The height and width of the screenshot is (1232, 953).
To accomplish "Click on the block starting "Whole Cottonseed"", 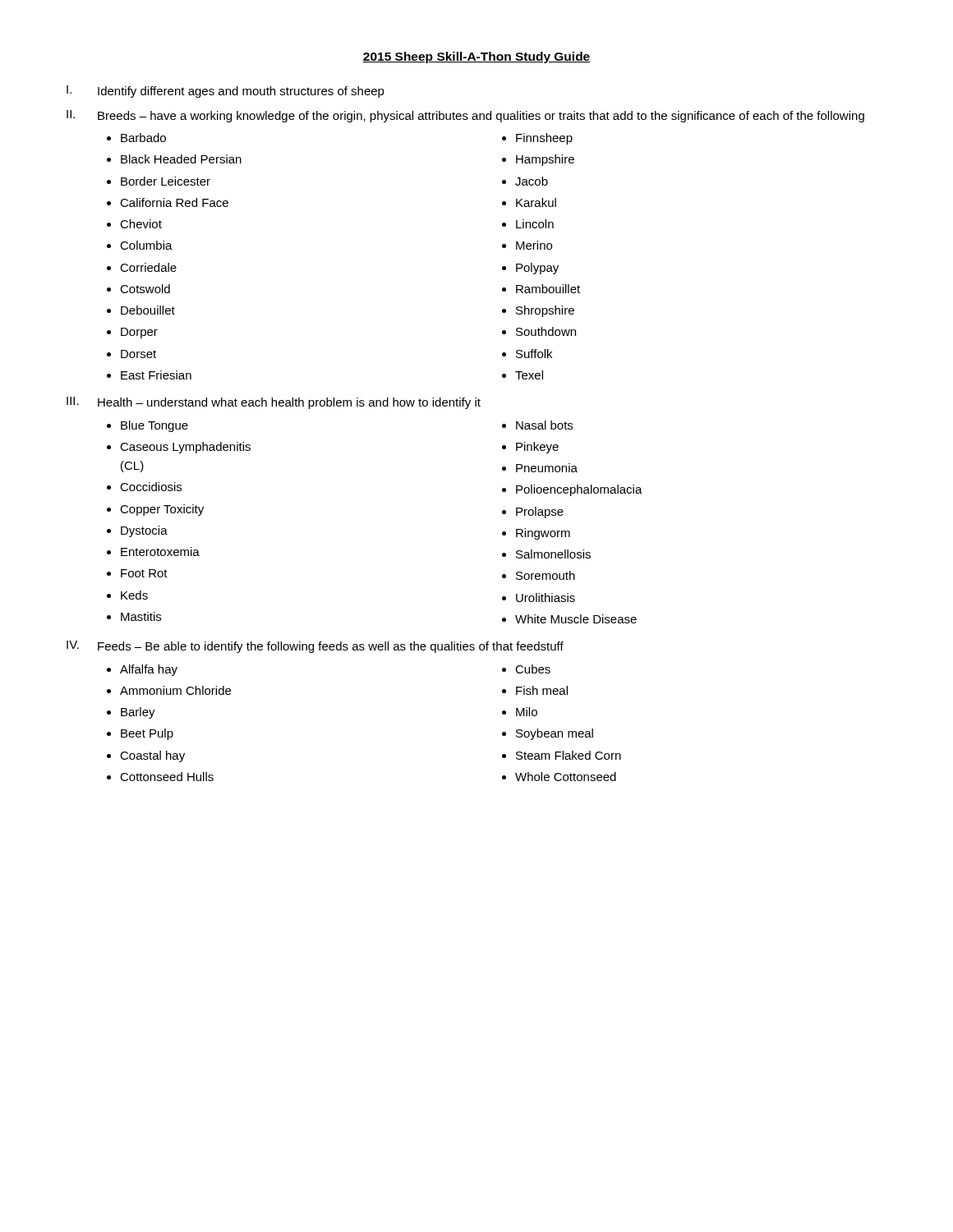I will coord(566,776).
